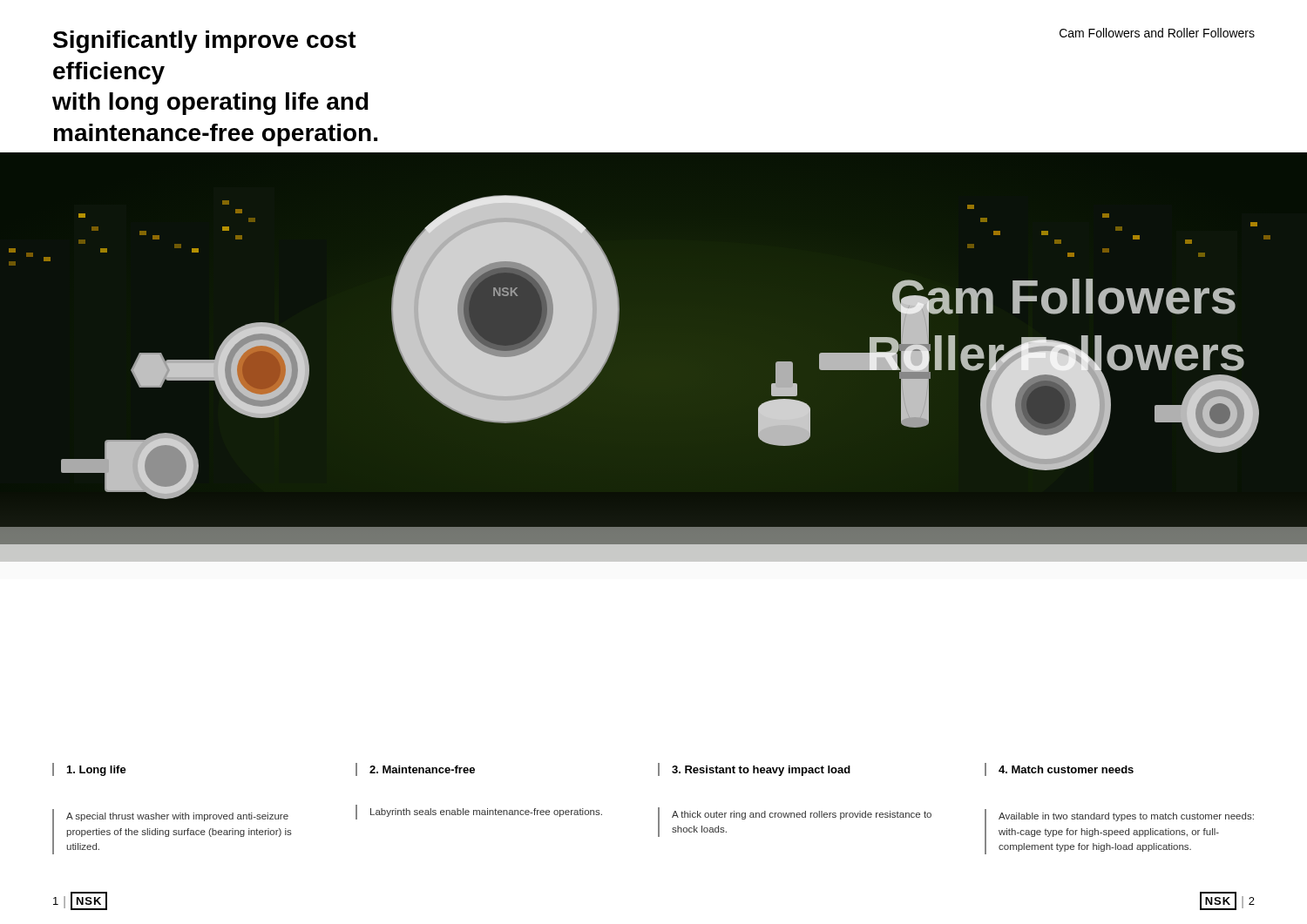Find "2. Maintenance-free" on this page
1307x924 pixels.
422,769
